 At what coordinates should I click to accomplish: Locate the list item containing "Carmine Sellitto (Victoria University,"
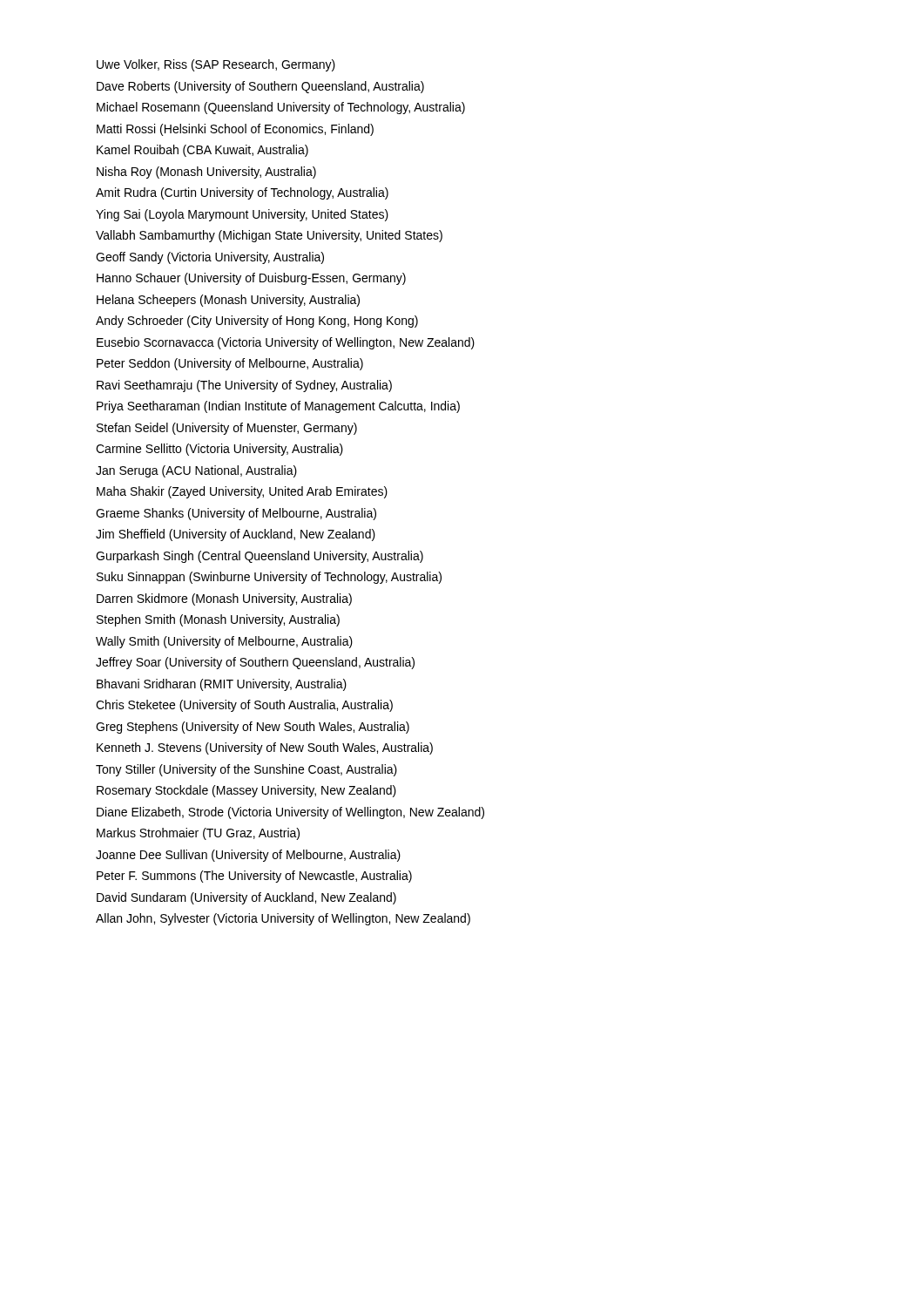[220, 449]
